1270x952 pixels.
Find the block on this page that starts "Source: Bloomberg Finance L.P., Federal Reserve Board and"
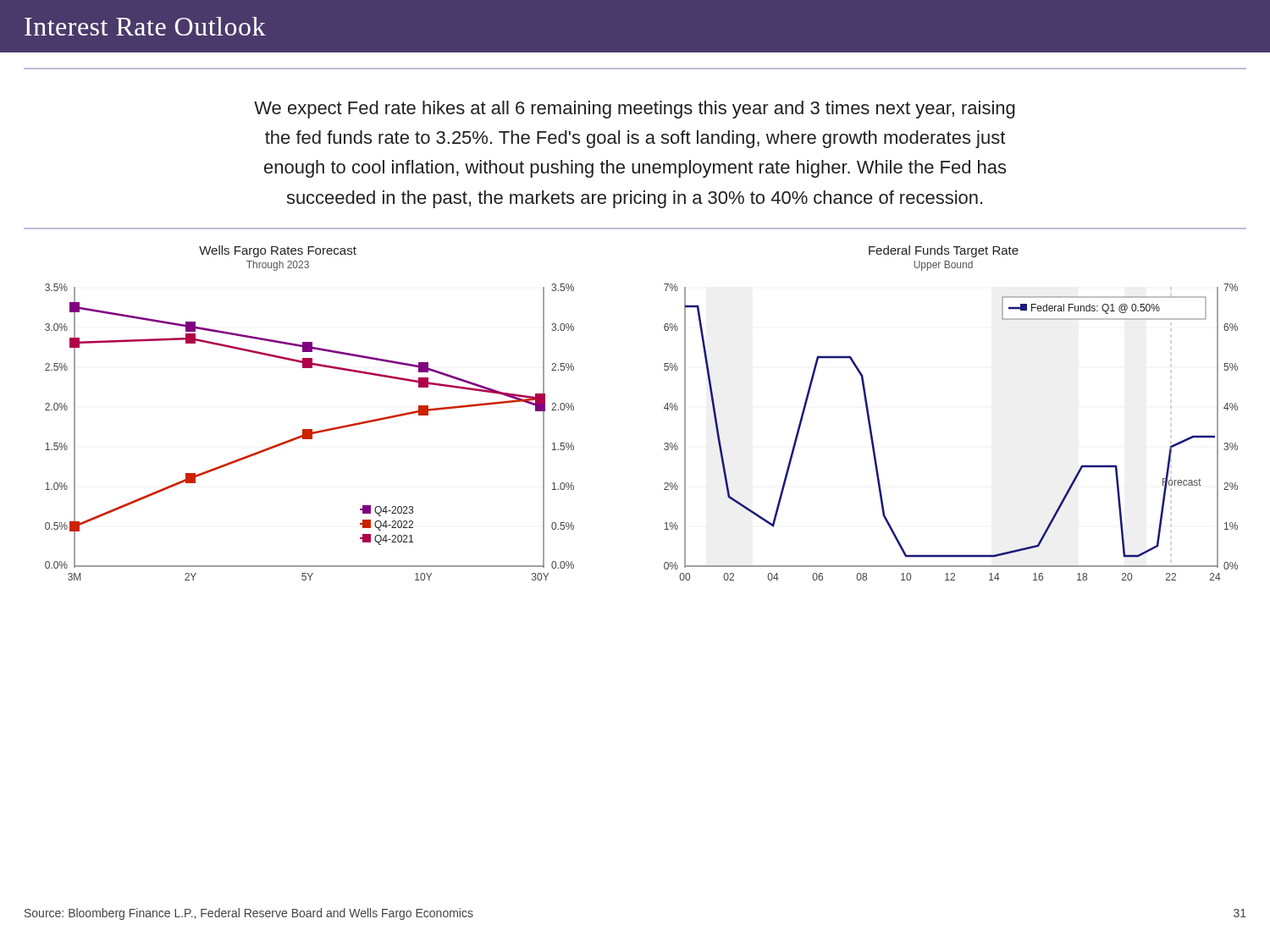click(x=248, y=913)
